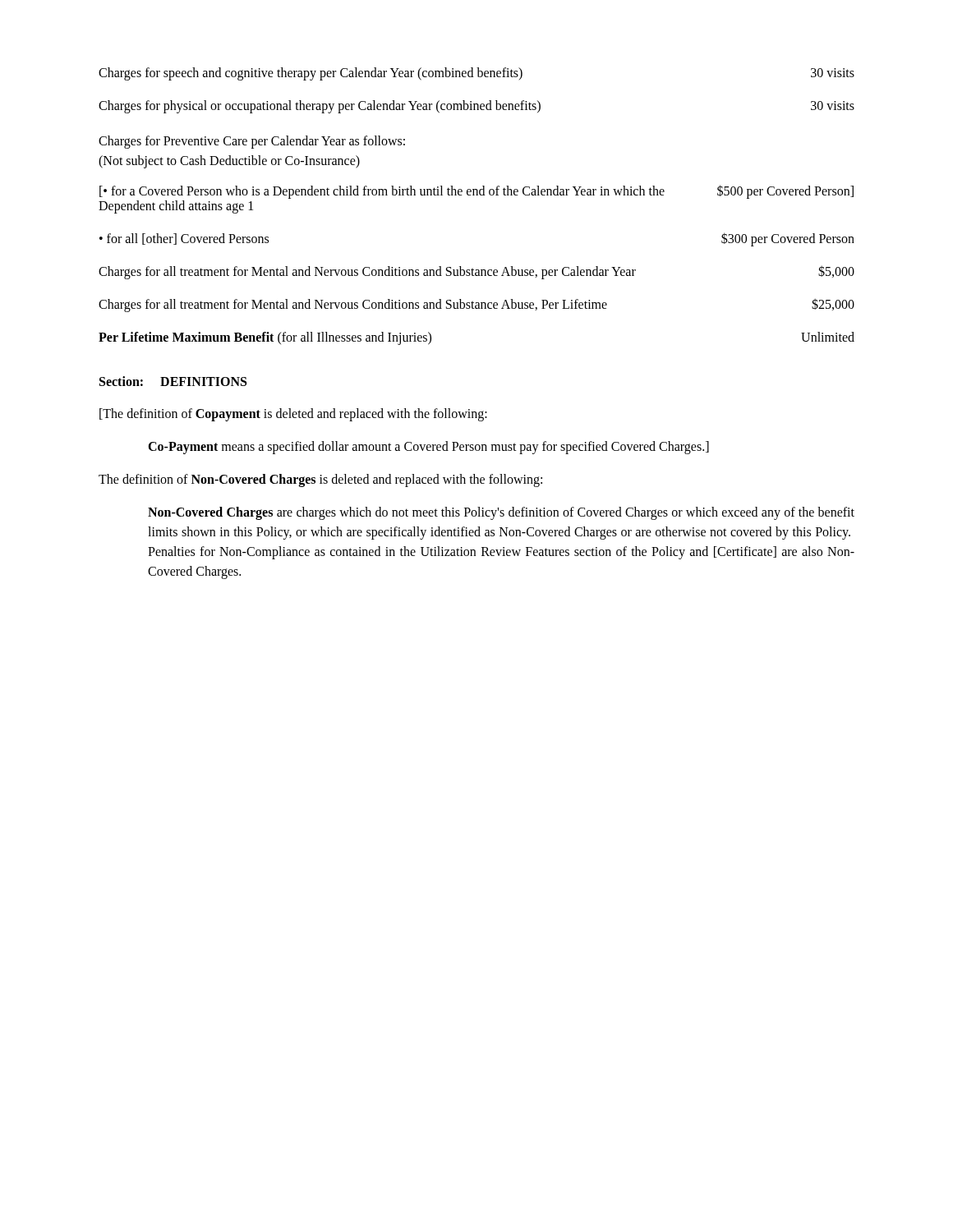Navigate to the passage starting "[The definition of Copayment is deleted and replaced"
Screen dimensions: 1232x953
[293, 414]
